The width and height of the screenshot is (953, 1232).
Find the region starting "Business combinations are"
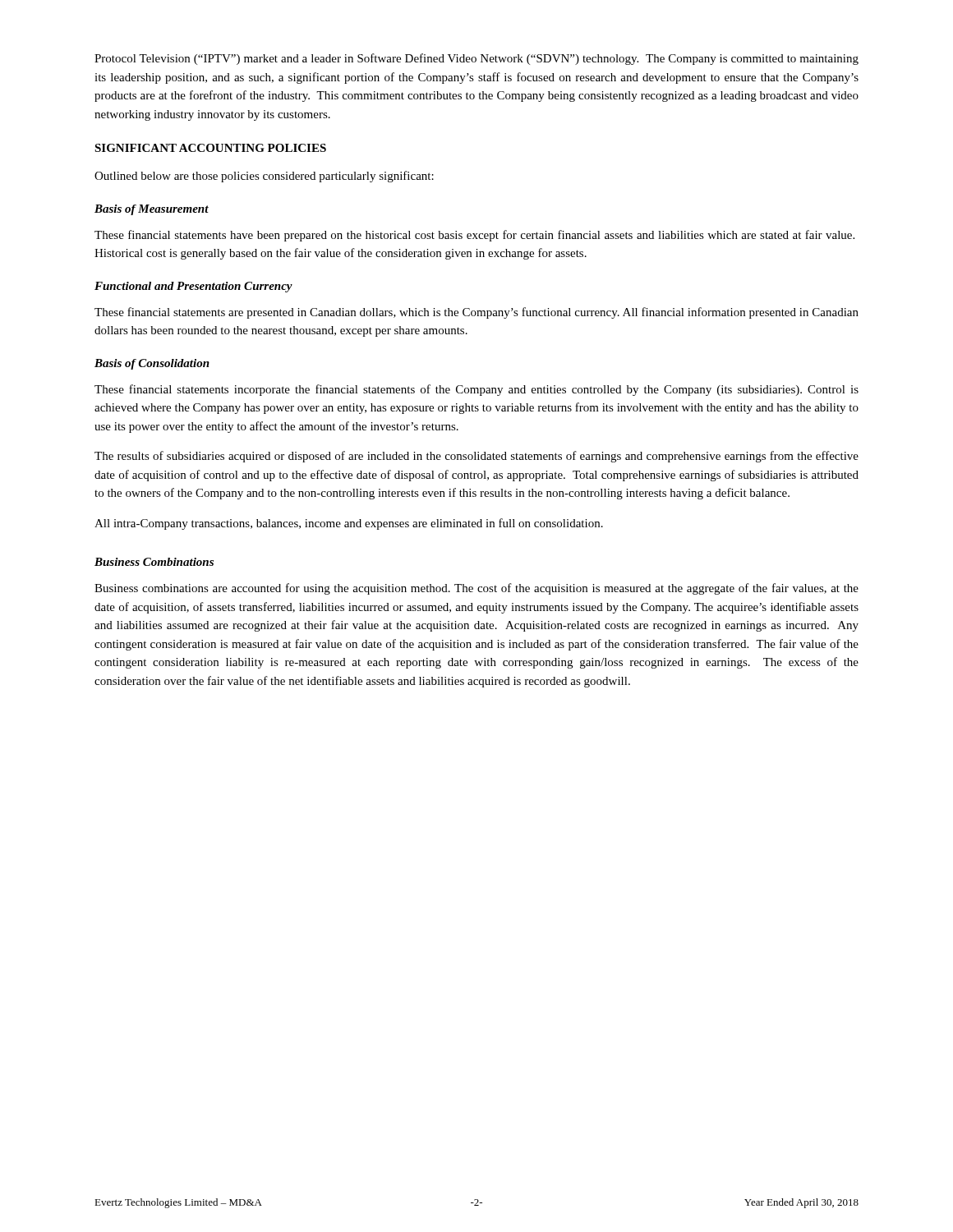coord(476,634)
